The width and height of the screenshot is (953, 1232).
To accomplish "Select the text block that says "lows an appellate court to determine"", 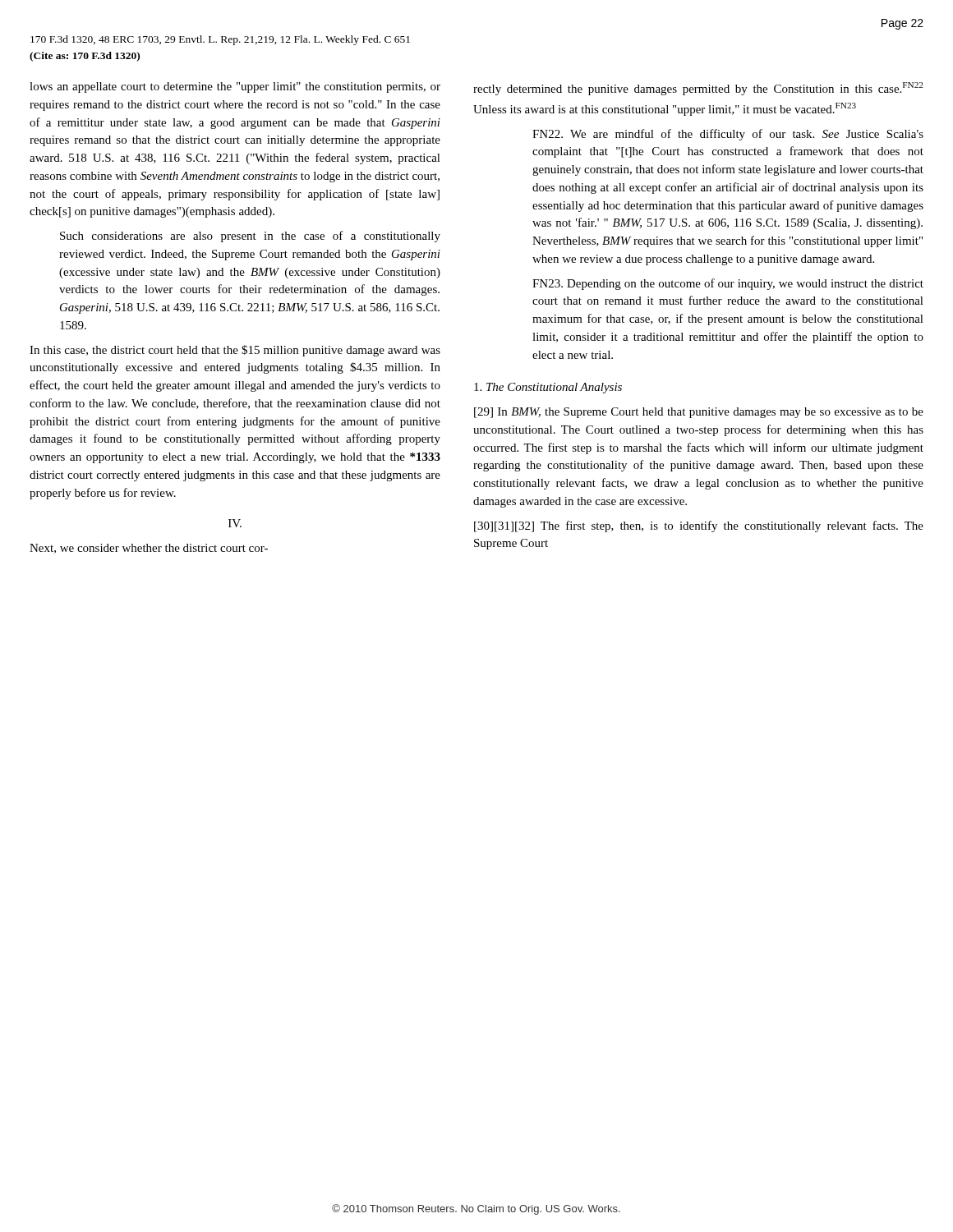I will click(x=235, y=149).
